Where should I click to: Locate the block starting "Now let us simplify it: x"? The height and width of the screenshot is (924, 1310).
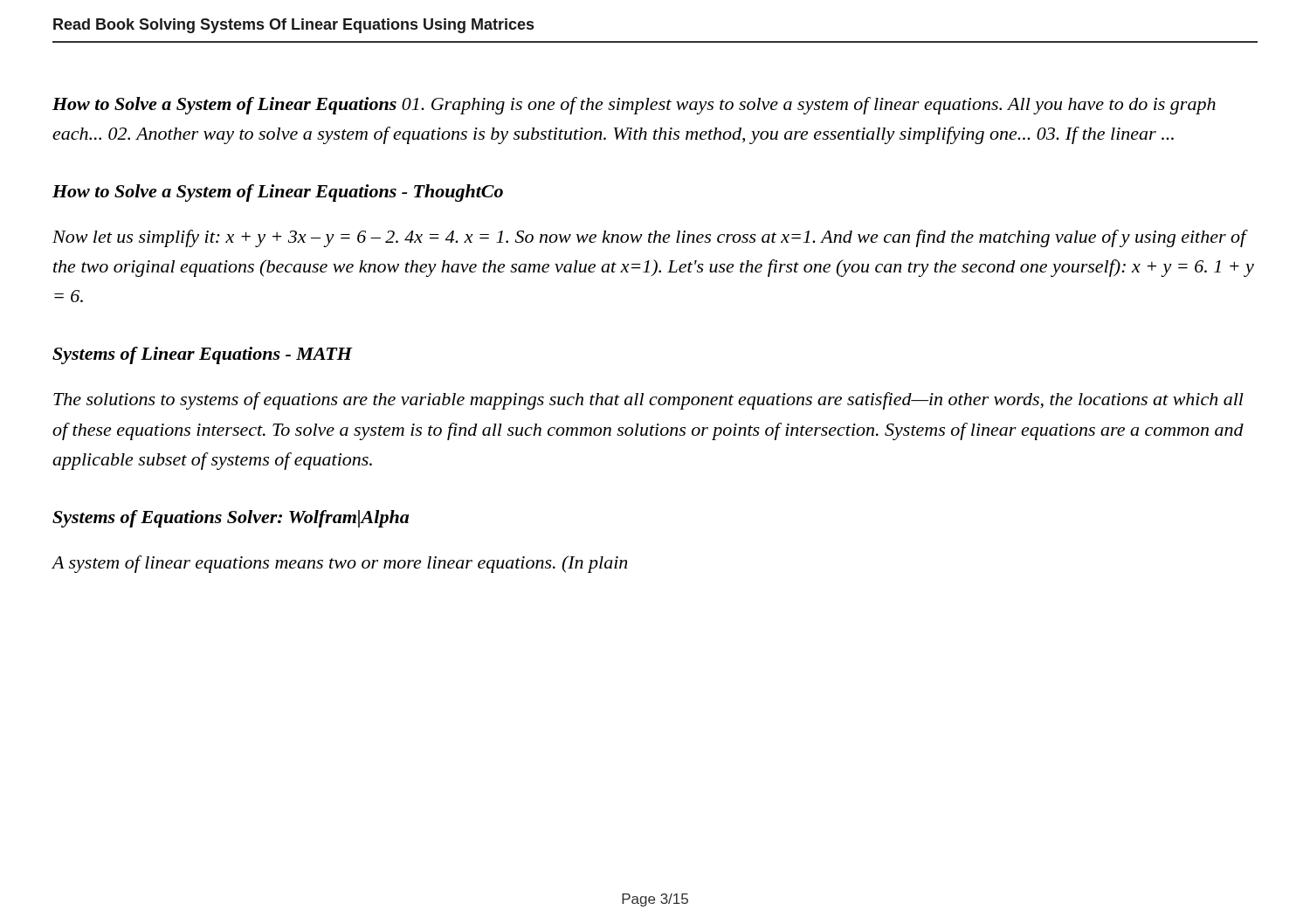(655, 267)
